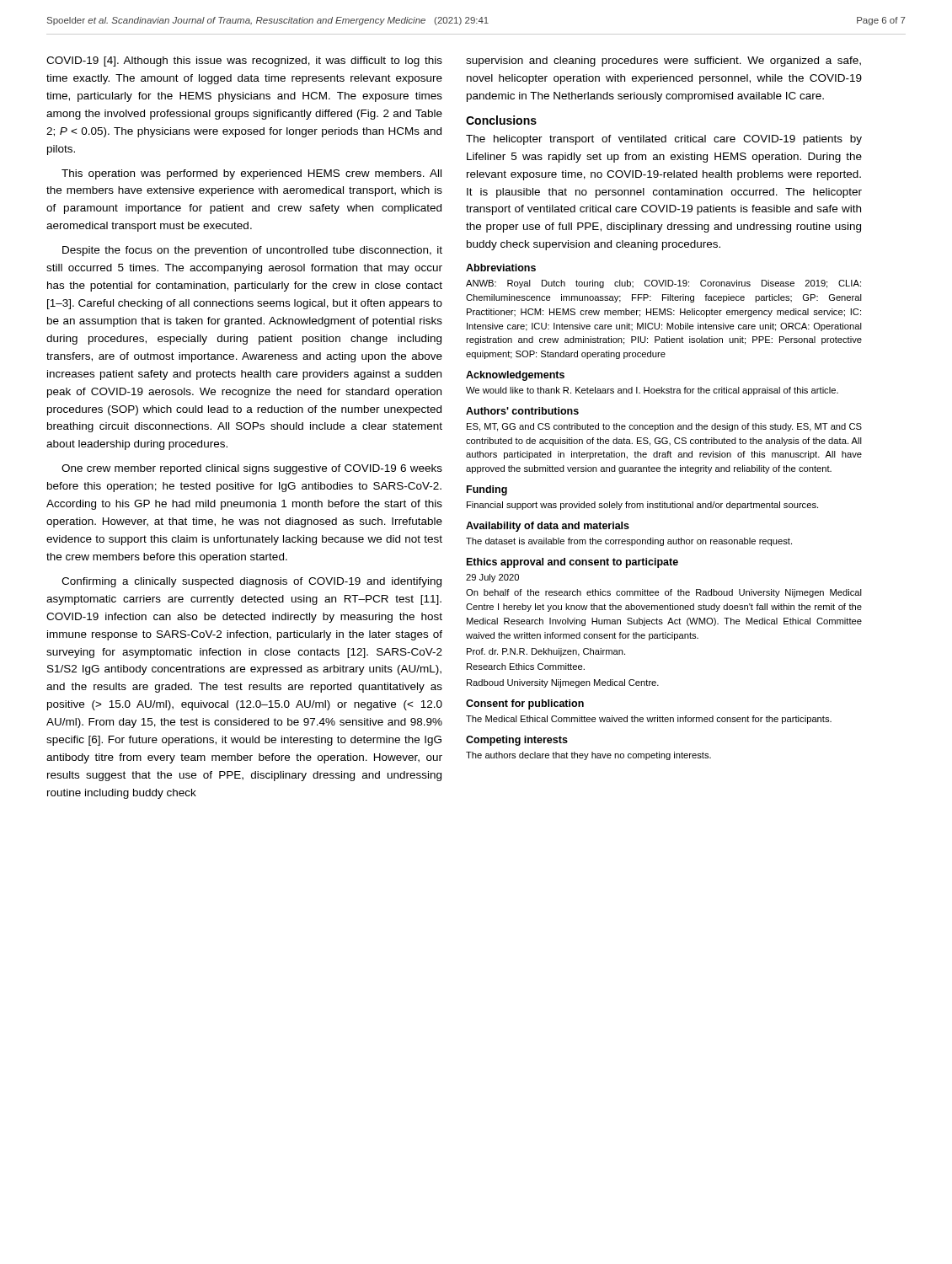This screenshot has height=1264, width=952.
Task: Find the text block starting "Competing interests"
Action: [517, 740]
